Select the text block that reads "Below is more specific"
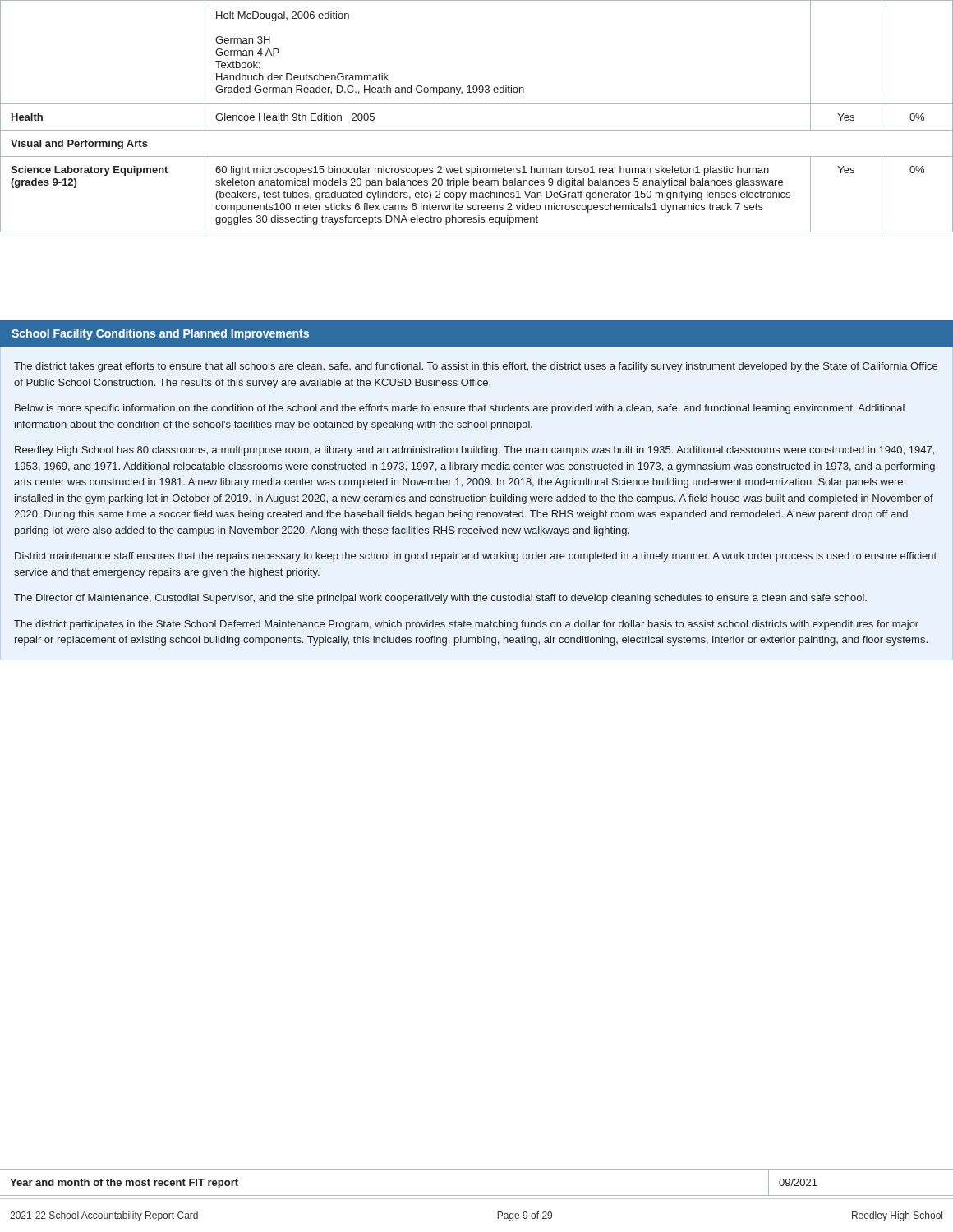This screenshot has height=1232, width=953. [x=459, y=416]
